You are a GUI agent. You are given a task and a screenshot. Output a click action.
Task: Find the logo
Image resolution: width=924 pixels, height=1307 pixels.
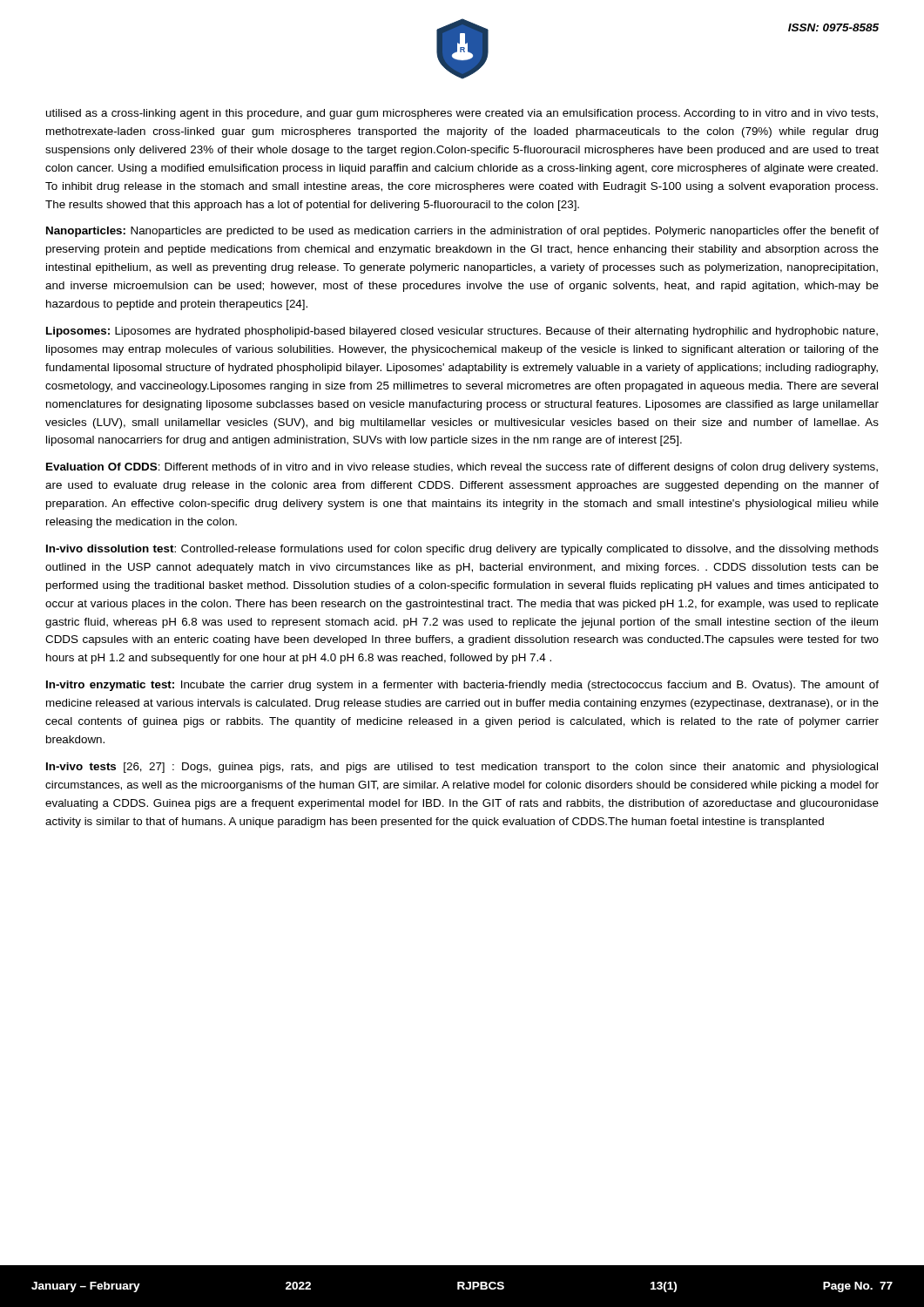pos(462,48)
